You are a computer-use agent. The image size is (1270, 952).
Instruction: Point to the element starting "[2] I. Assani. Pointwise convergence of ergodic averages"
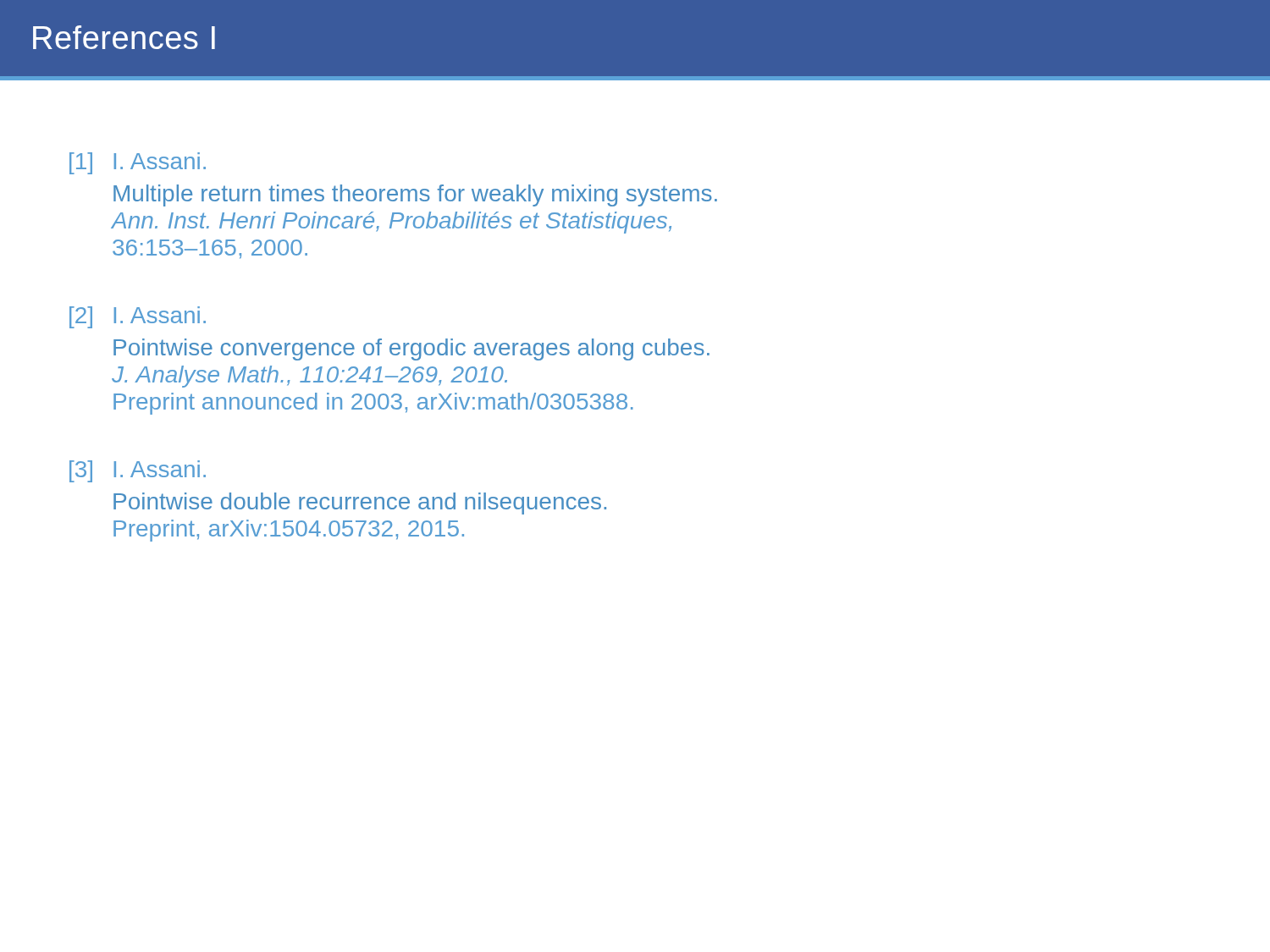click(635, 359)
